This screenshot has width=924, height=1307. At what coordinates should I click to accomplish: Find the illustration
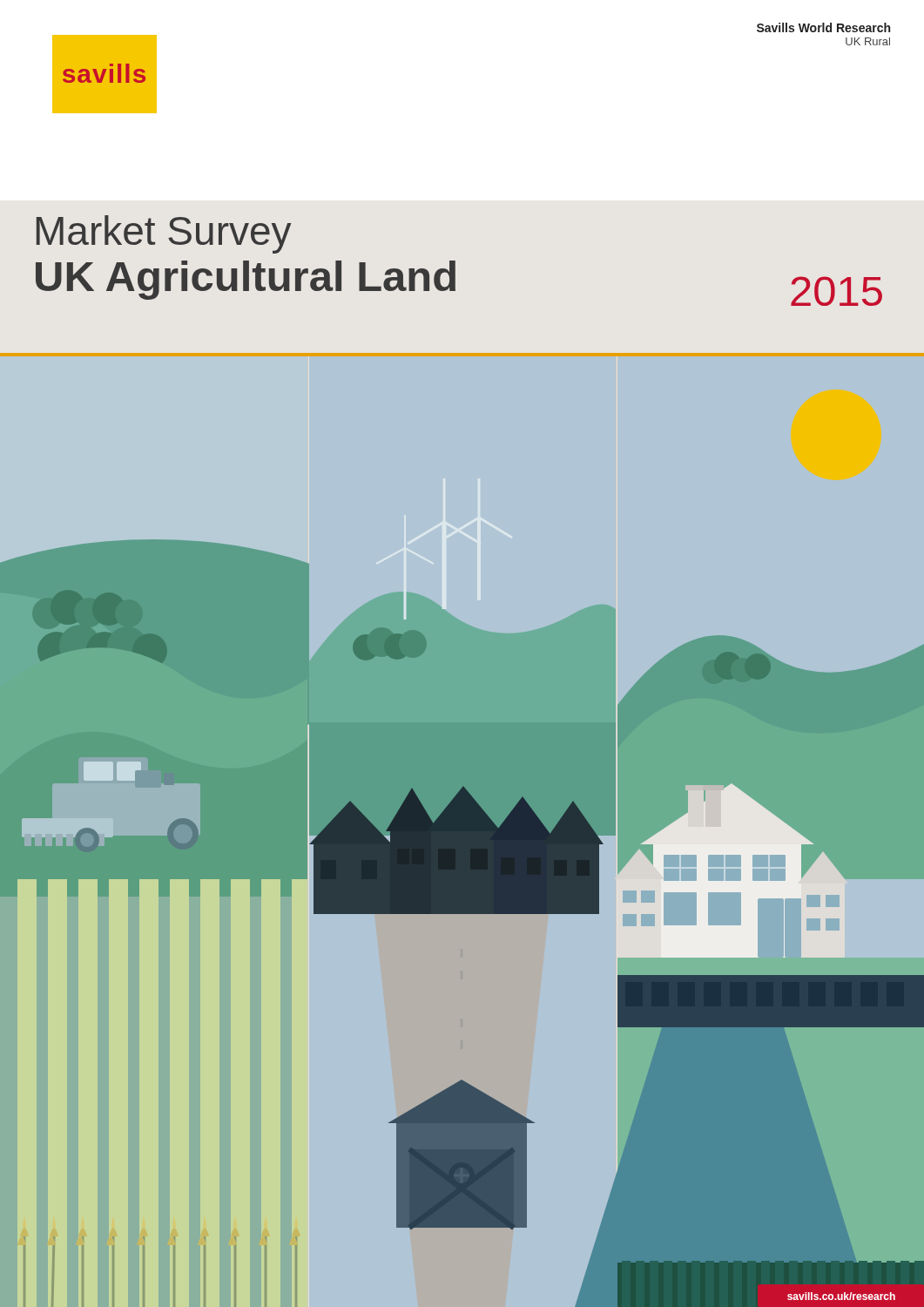(x=462, y=832)
